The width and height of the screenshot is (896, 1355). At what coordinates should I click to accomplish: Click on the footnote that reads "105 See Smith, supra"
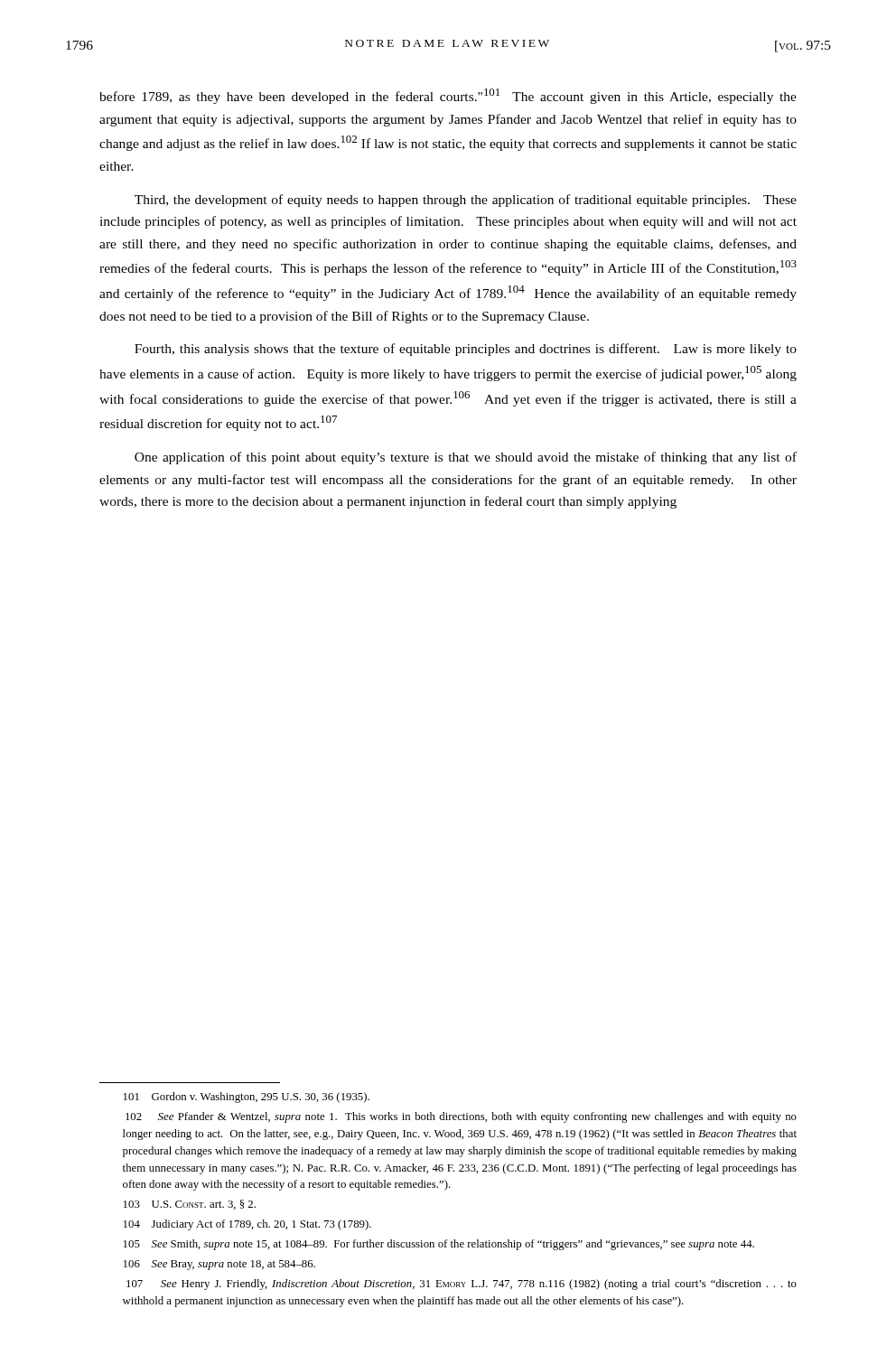click(x=427, y=1244)
